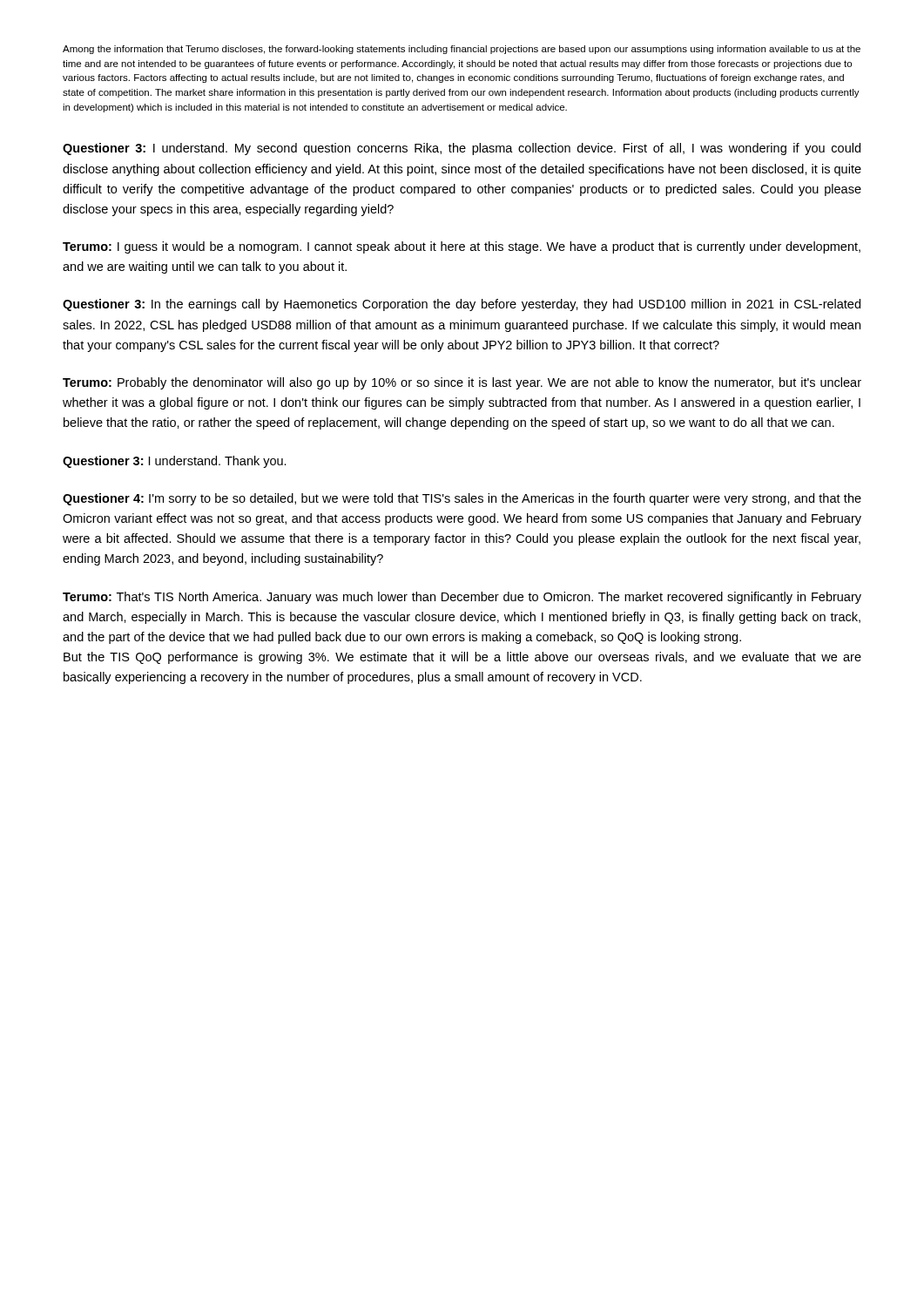Click on the text block starting "Among the information"
The height and width of the screenshot is (1307, 924).
pos(462,78)
